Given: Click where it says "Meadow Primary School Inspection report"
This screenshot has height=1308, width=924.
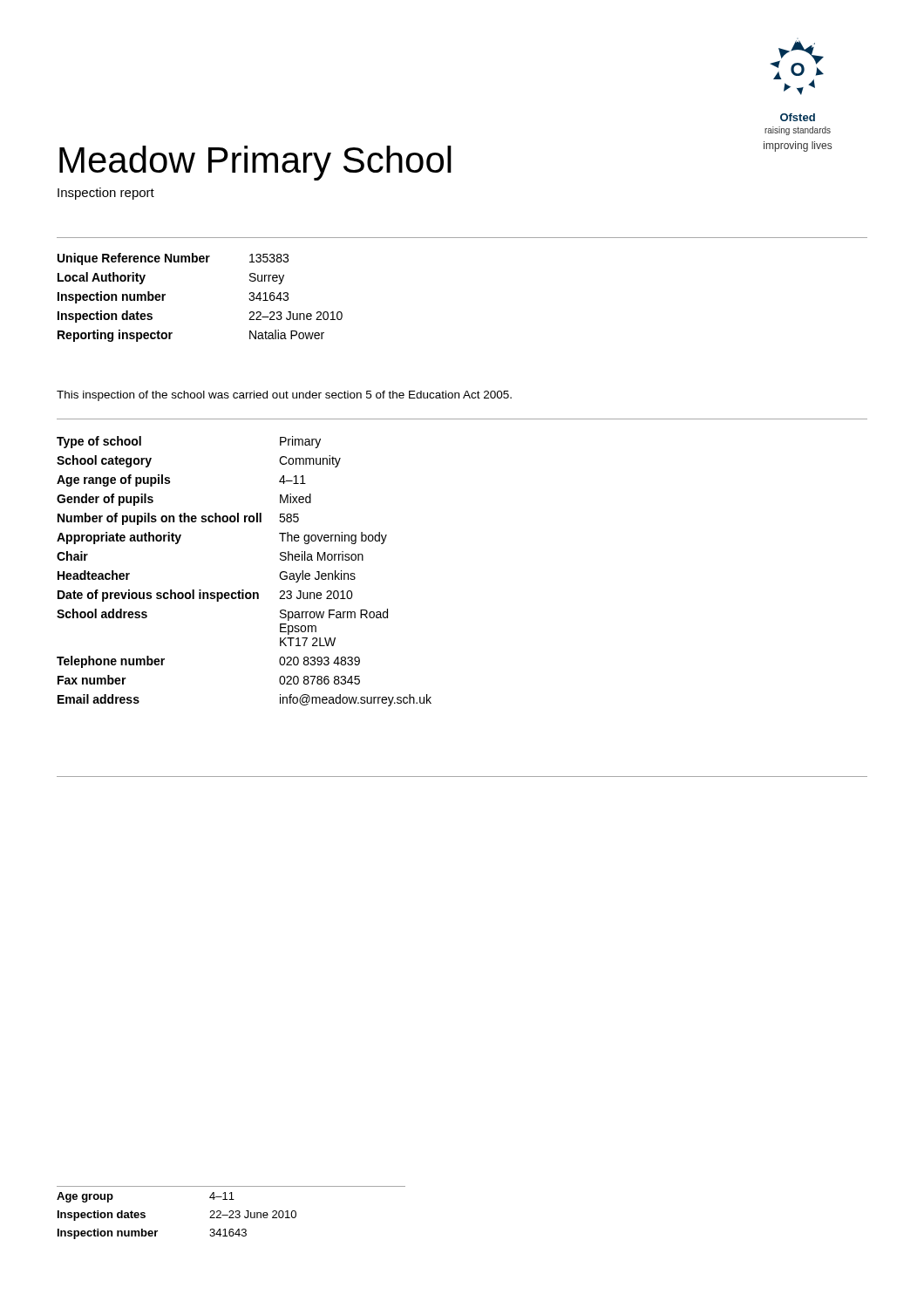Looking at the screenshot, I should (255, 170).
